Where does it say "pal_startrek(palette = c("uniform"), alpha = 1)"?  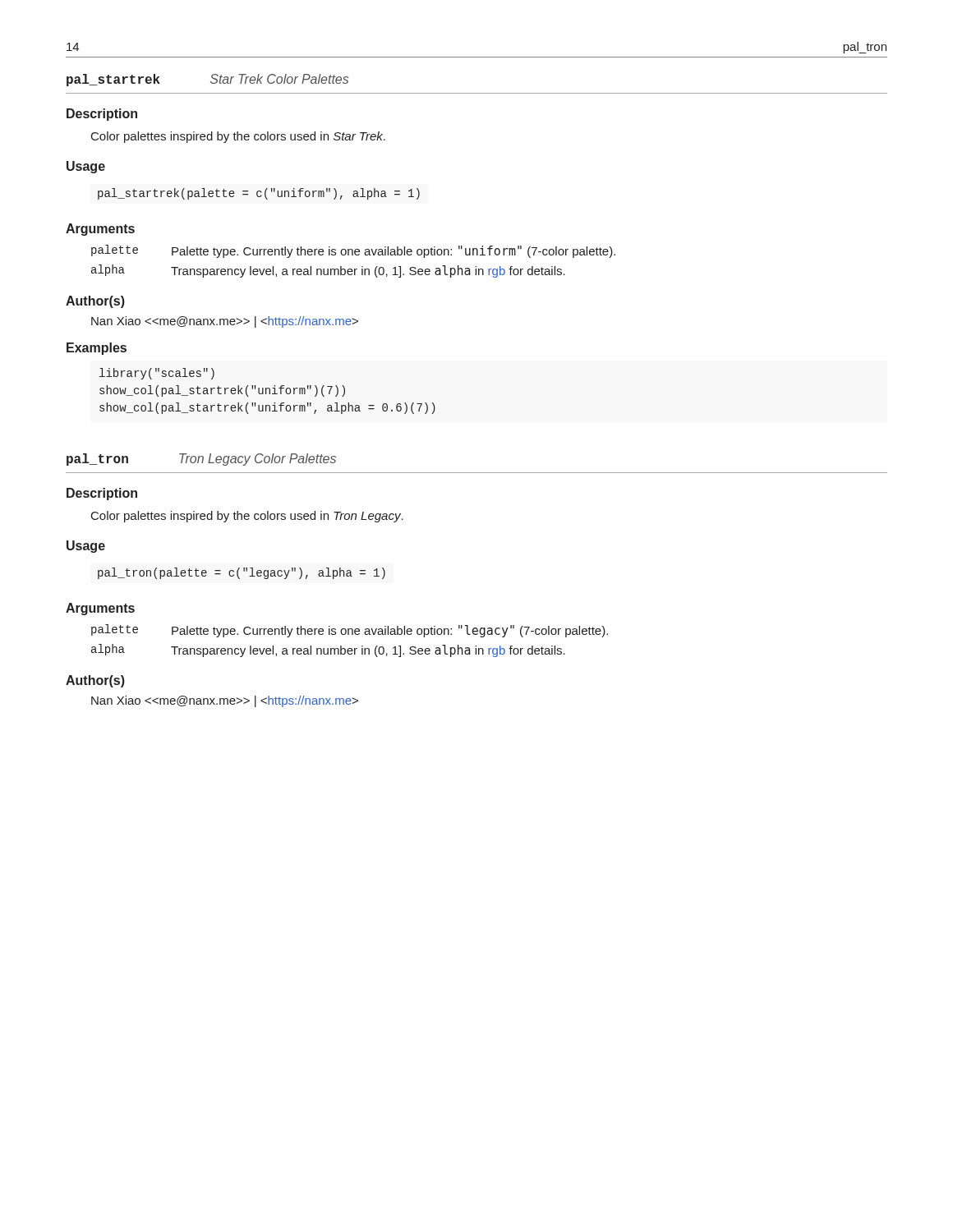pyautogui.click(x=259, y=194)
